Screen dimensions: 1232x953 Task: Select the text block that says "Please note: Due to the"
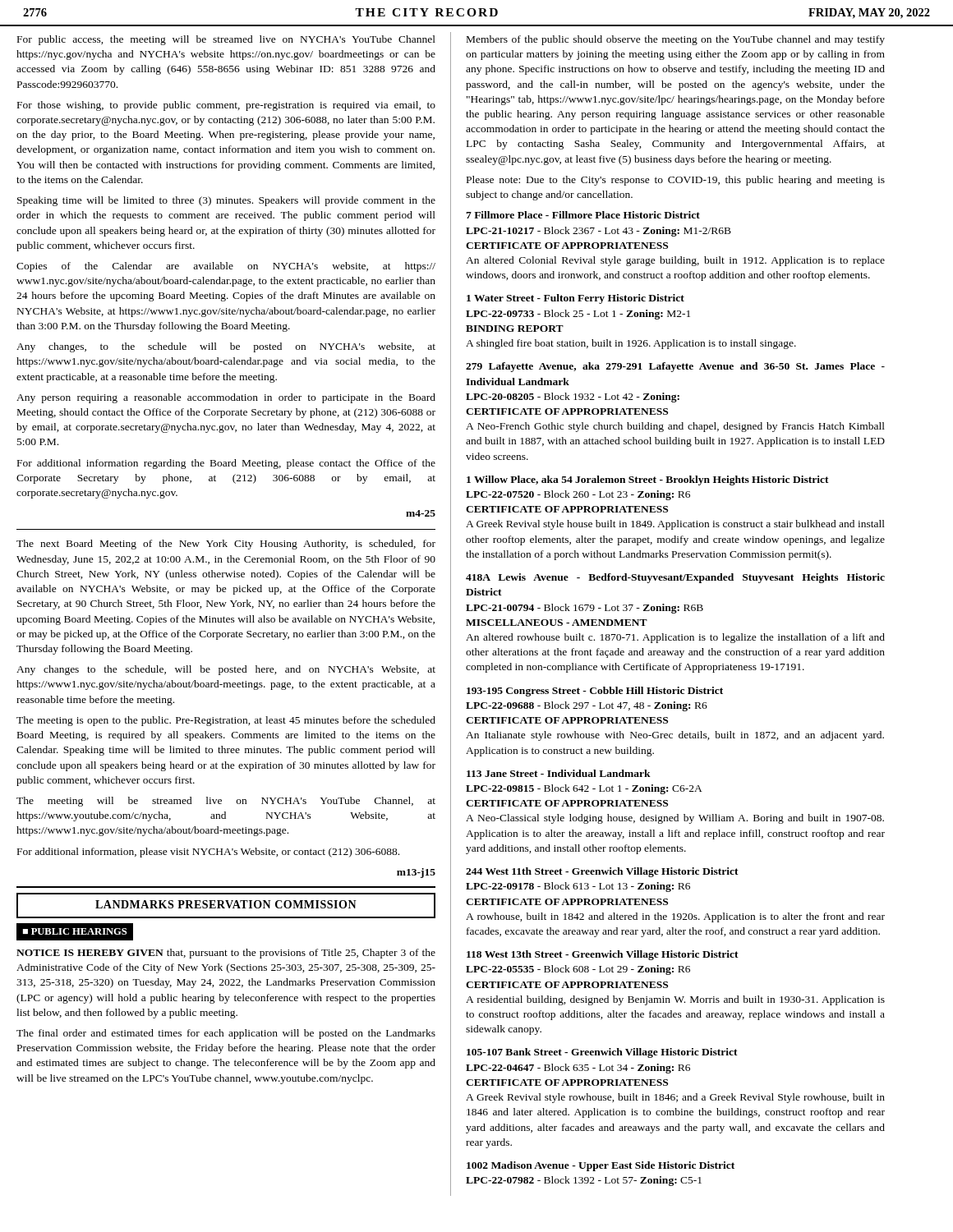pyautogui.click(x=675, y=187)
